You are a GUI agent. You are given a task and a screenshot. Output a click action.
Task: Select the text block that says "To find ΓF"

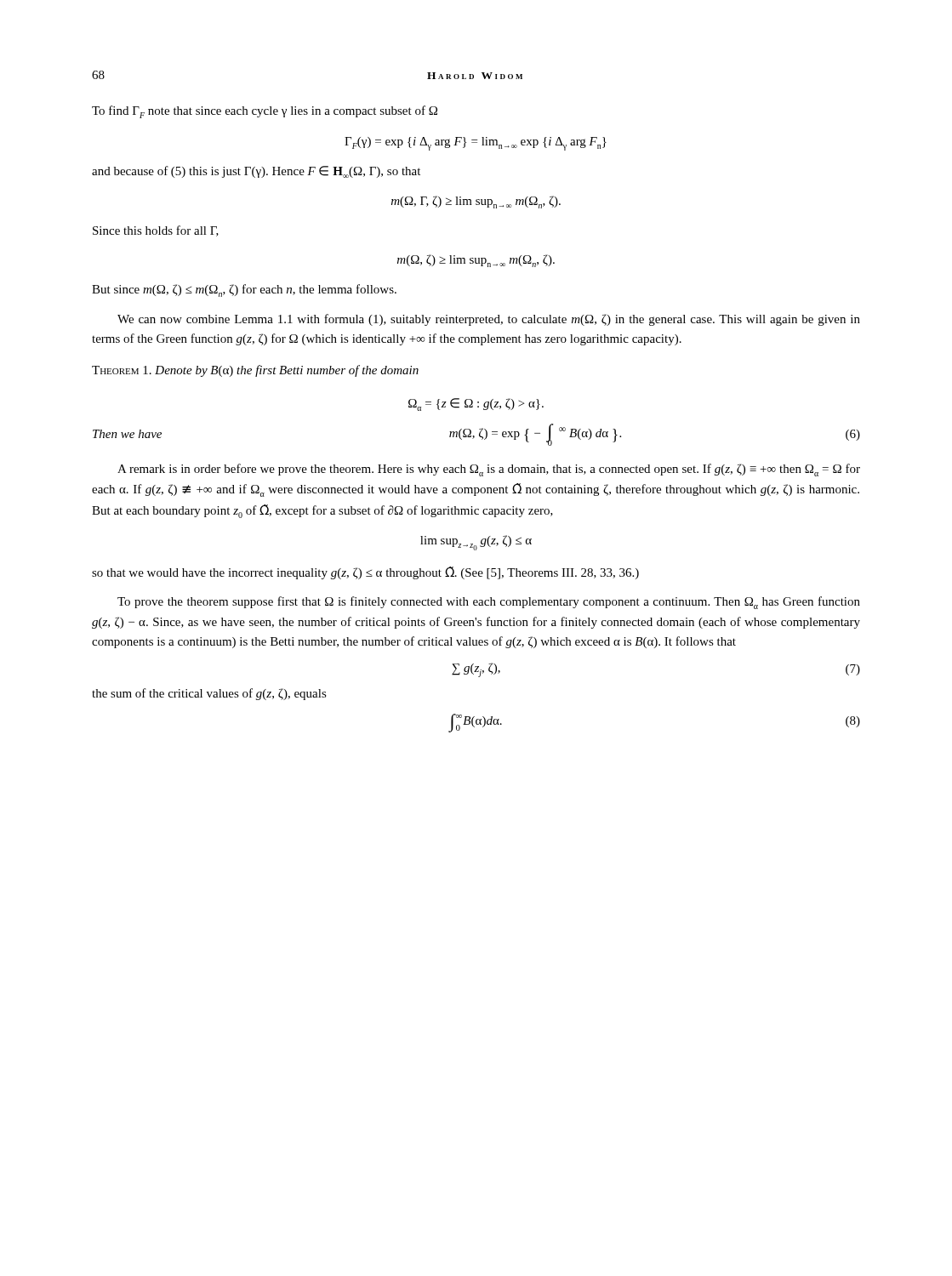click(265, 112)
